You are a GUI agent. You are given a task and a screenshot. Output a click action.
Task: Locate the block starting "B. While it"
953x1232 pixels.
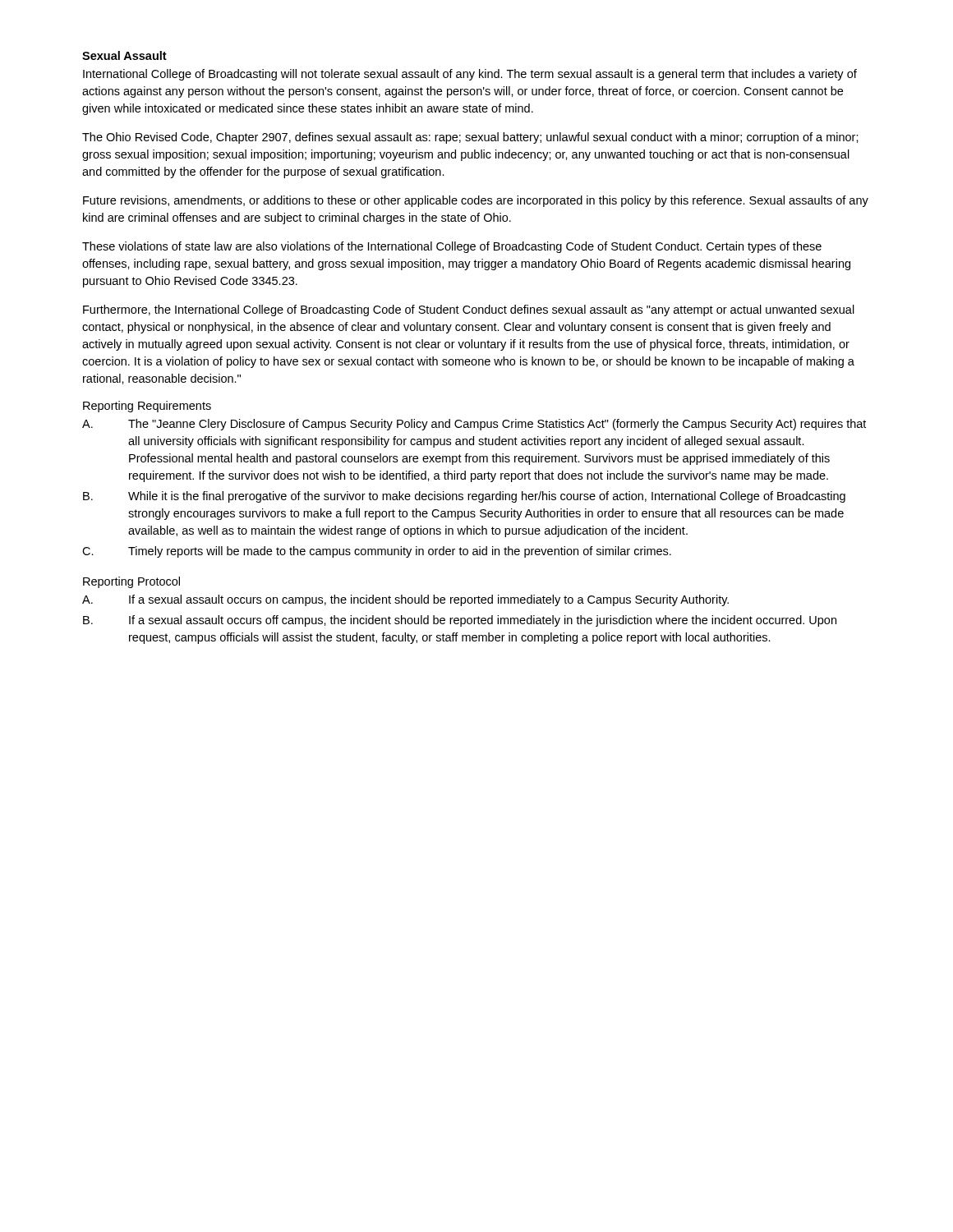pos(476,514)
